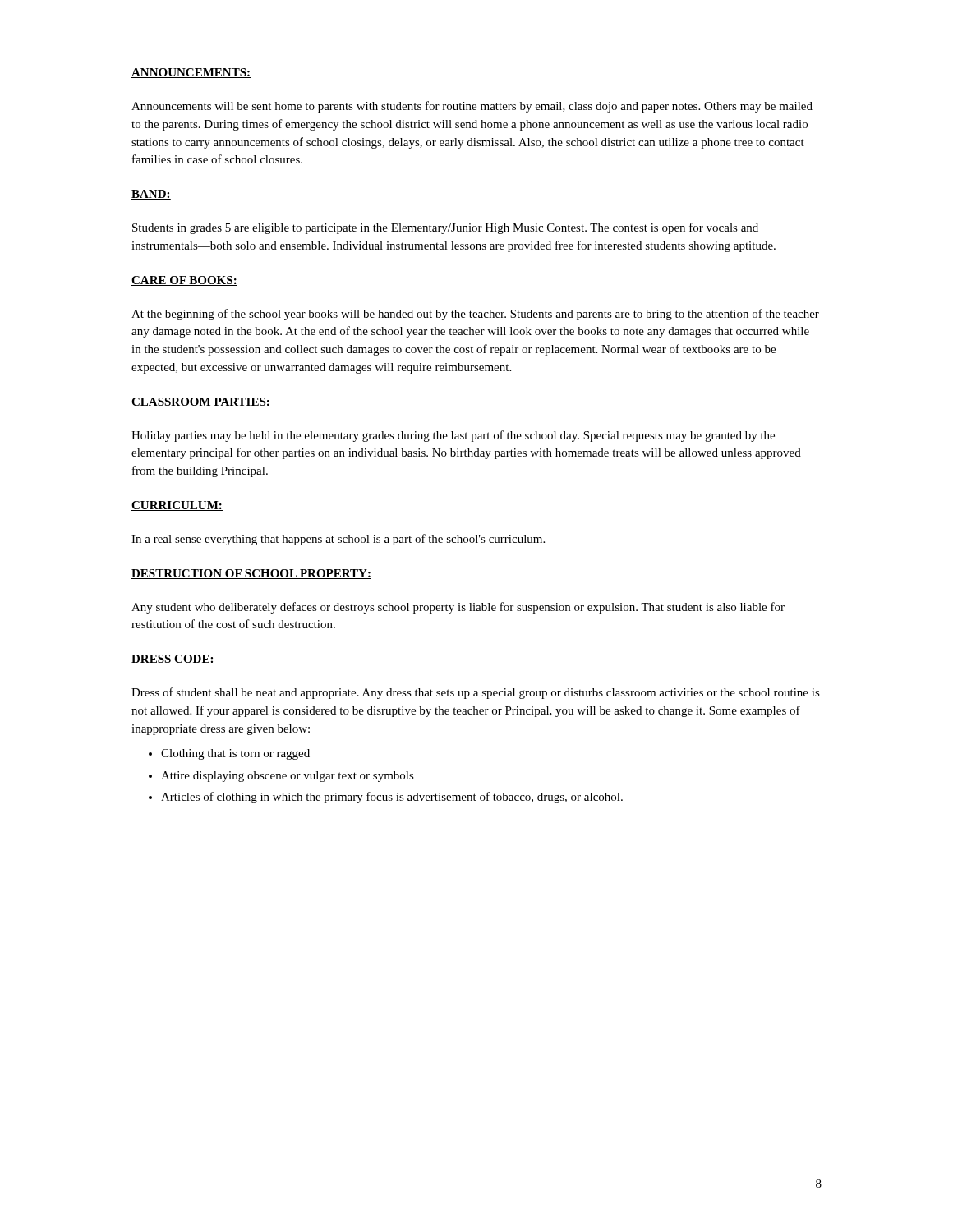
Task: Find the text block with the text "Any student who deliberately"
Action: (x=476, y=616)
